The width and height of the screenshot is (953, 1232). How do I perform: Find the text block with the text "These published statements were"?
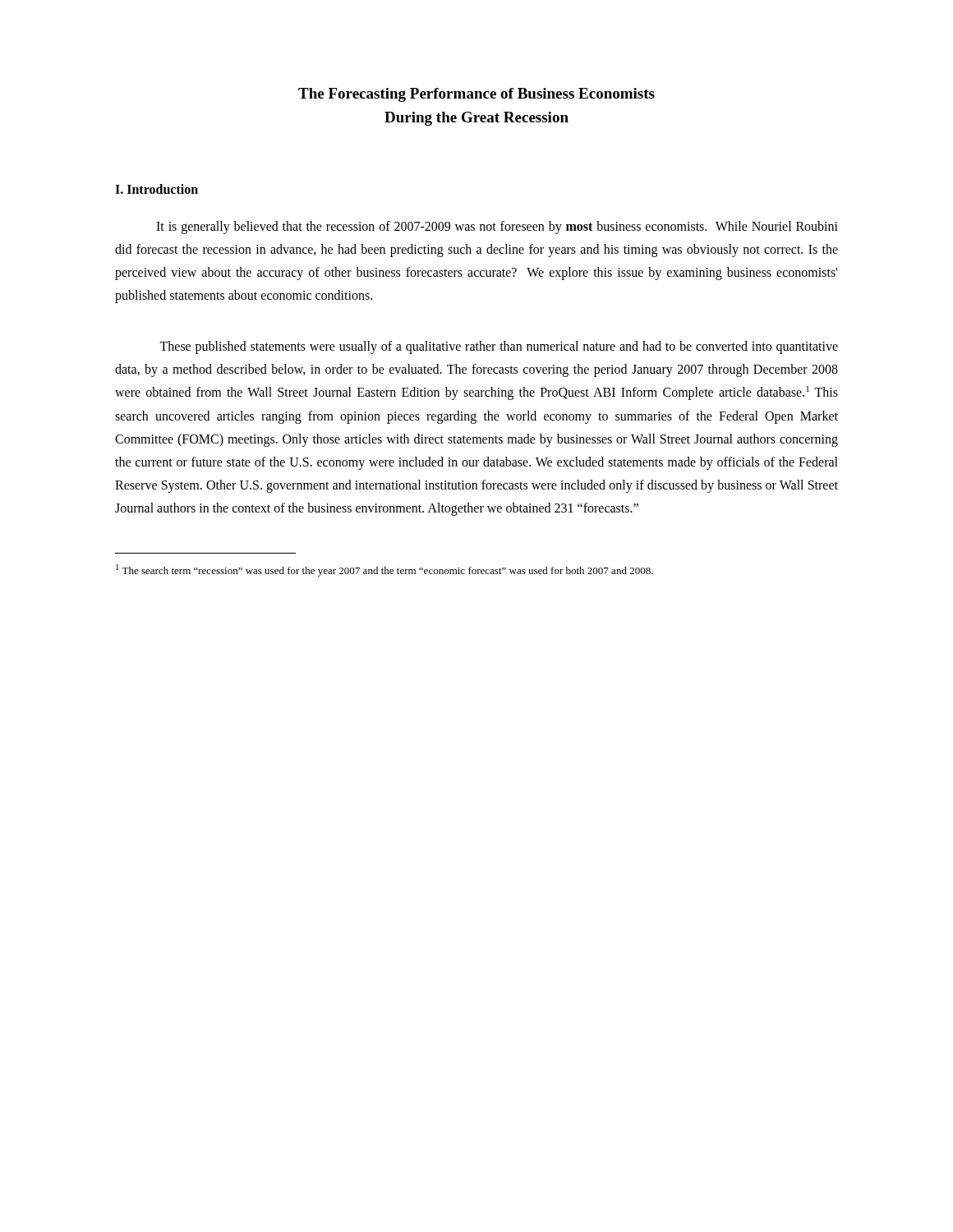[x=476, y=427]
